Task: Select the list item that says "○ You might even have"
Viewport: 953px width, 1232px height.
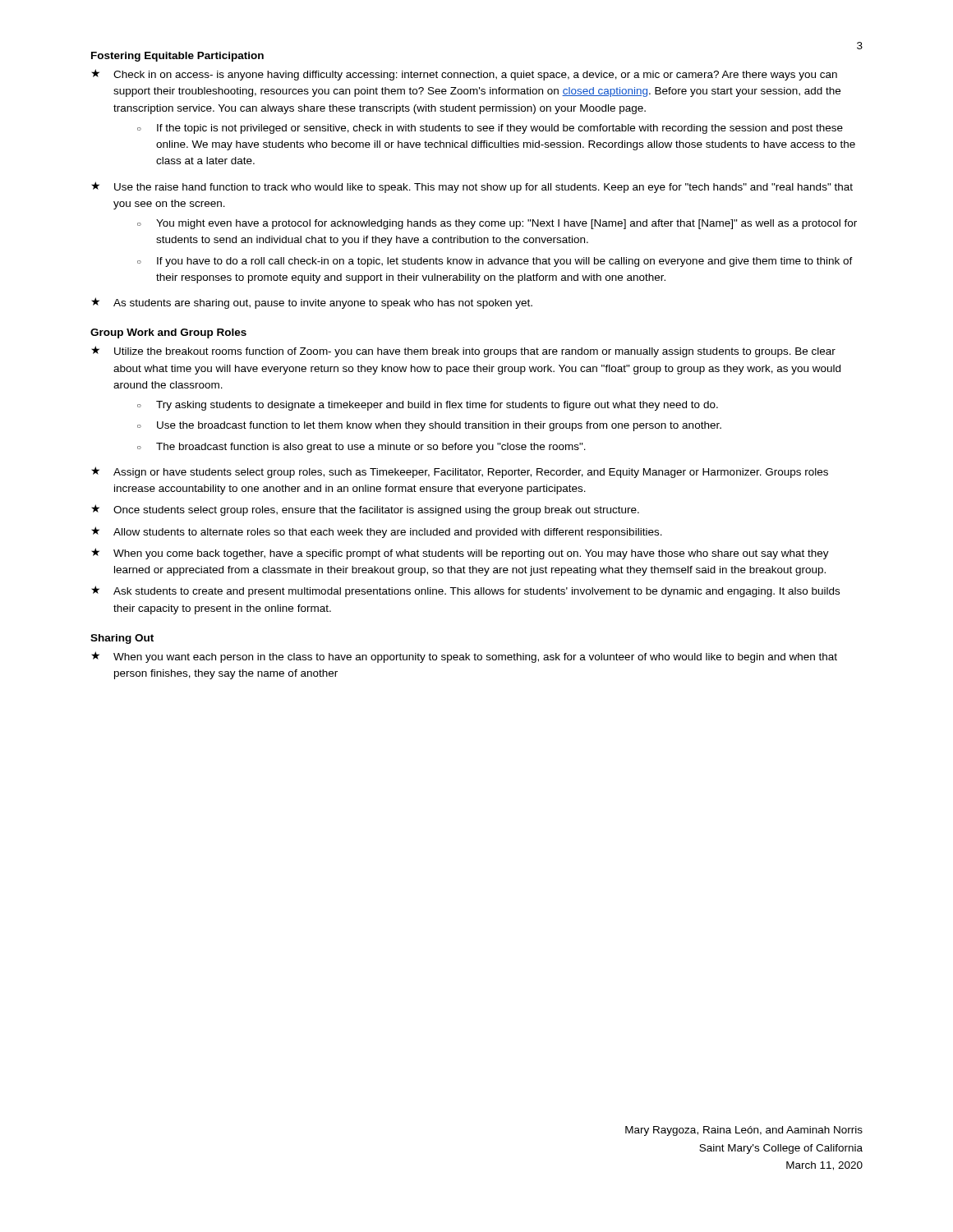Action: [500, 232]
